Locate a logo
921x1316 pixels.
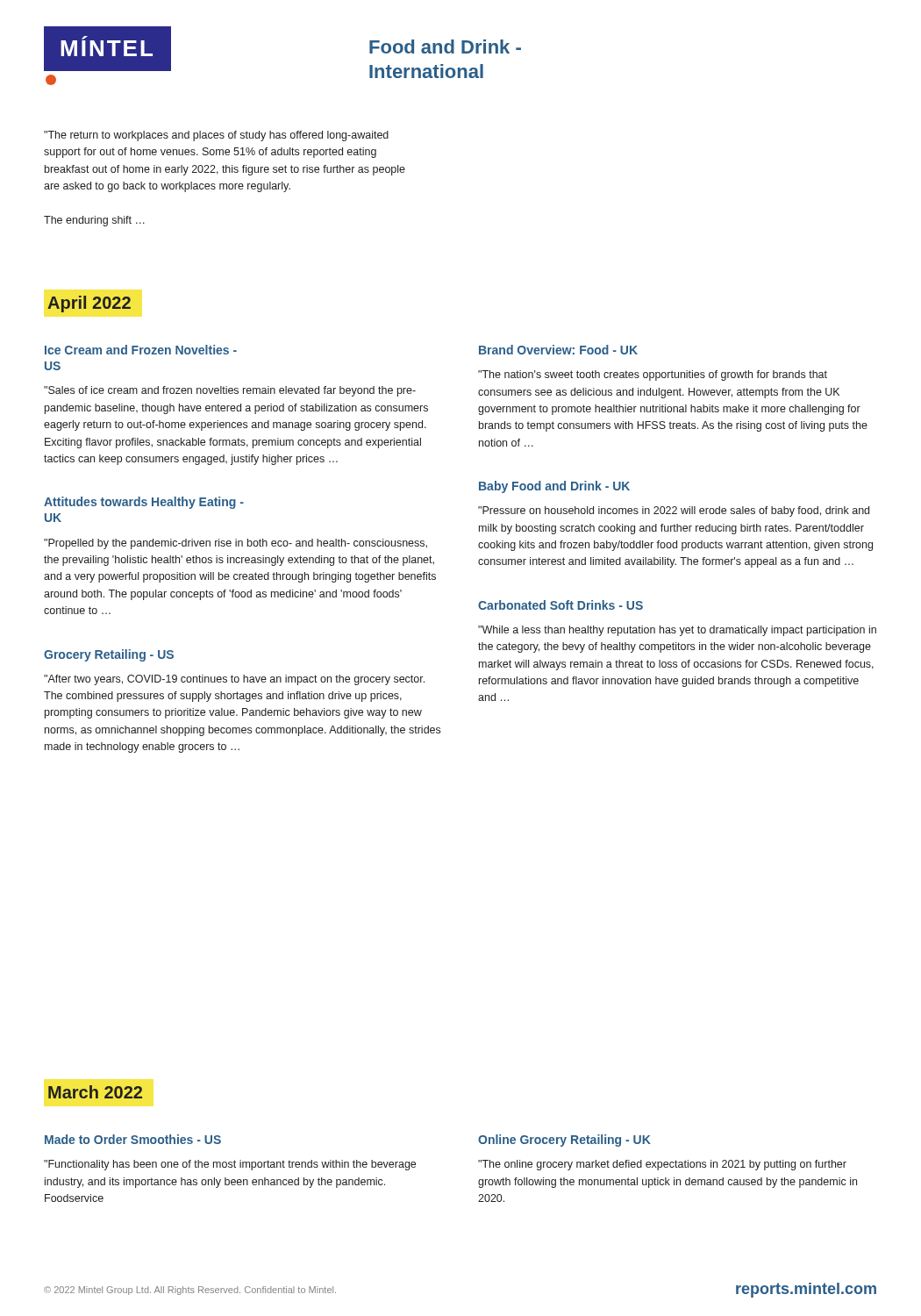click(x=107, y=56)
